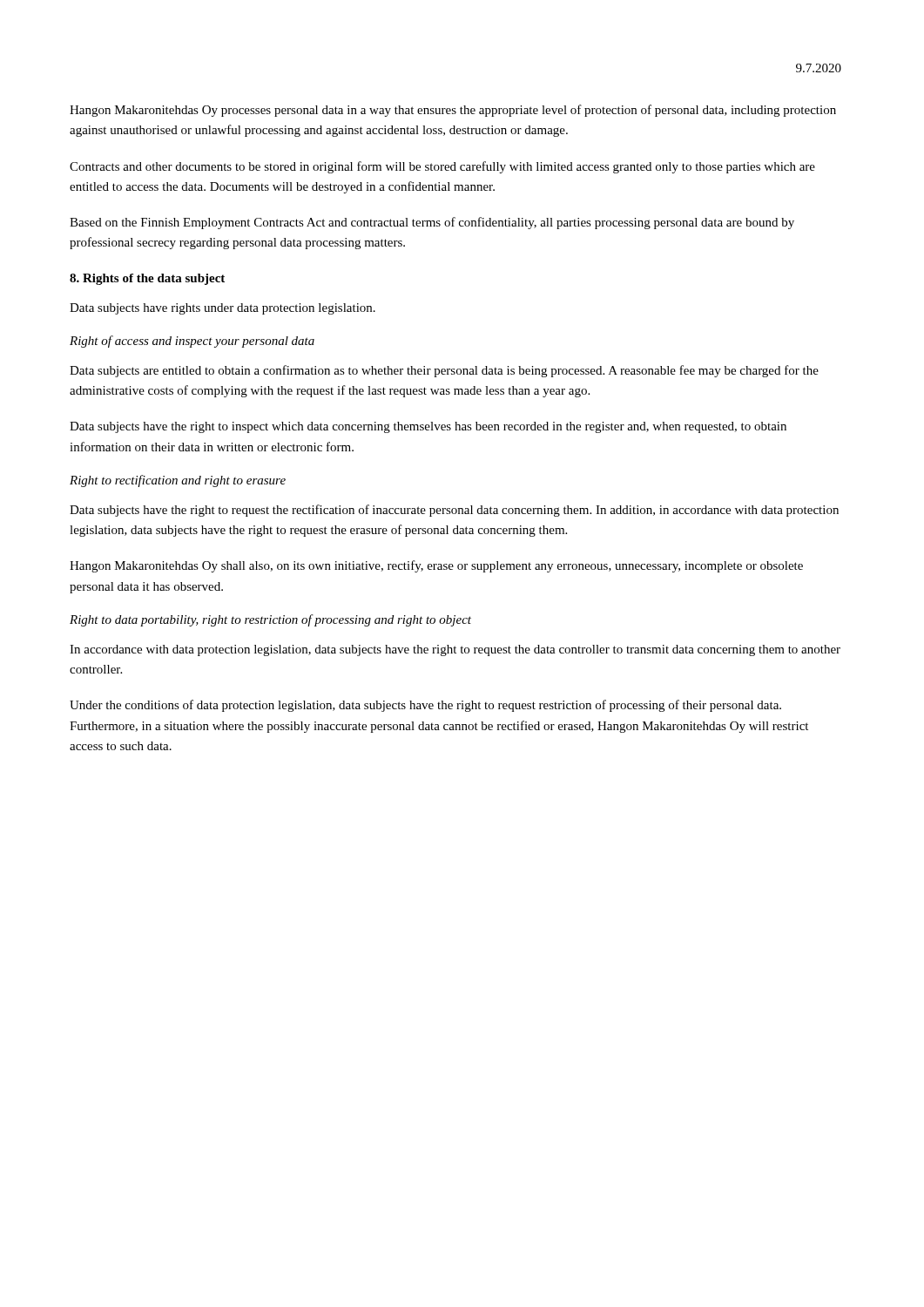The width and height of the screenshot is (924, 1307).
Task: Locate the passage starting "Data subjects have the right to inspect"
Action: (428, 436)
